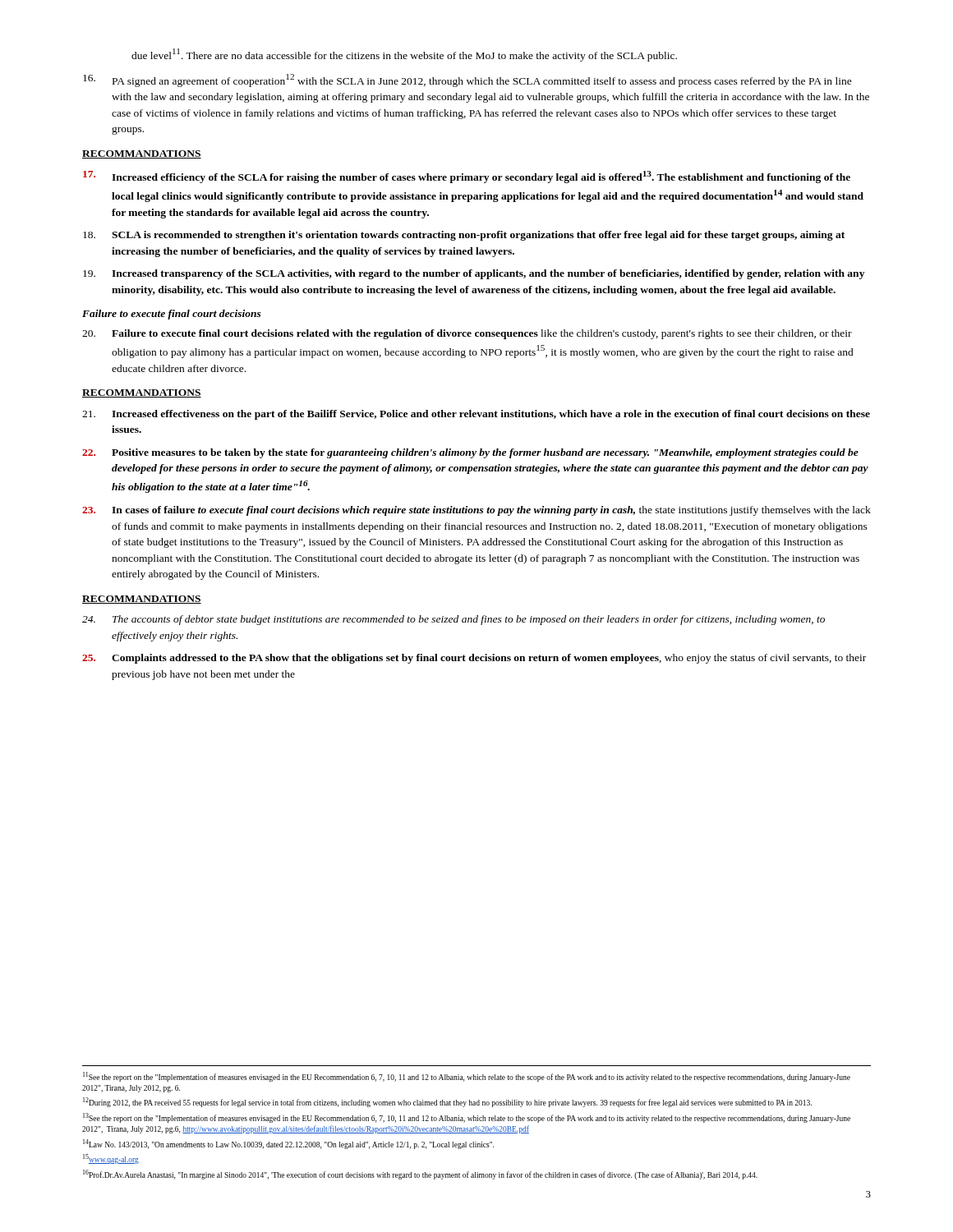Locate the element starting "due level11. There are no data accessible"
953x1232 pixels.
tap(405, 54)
